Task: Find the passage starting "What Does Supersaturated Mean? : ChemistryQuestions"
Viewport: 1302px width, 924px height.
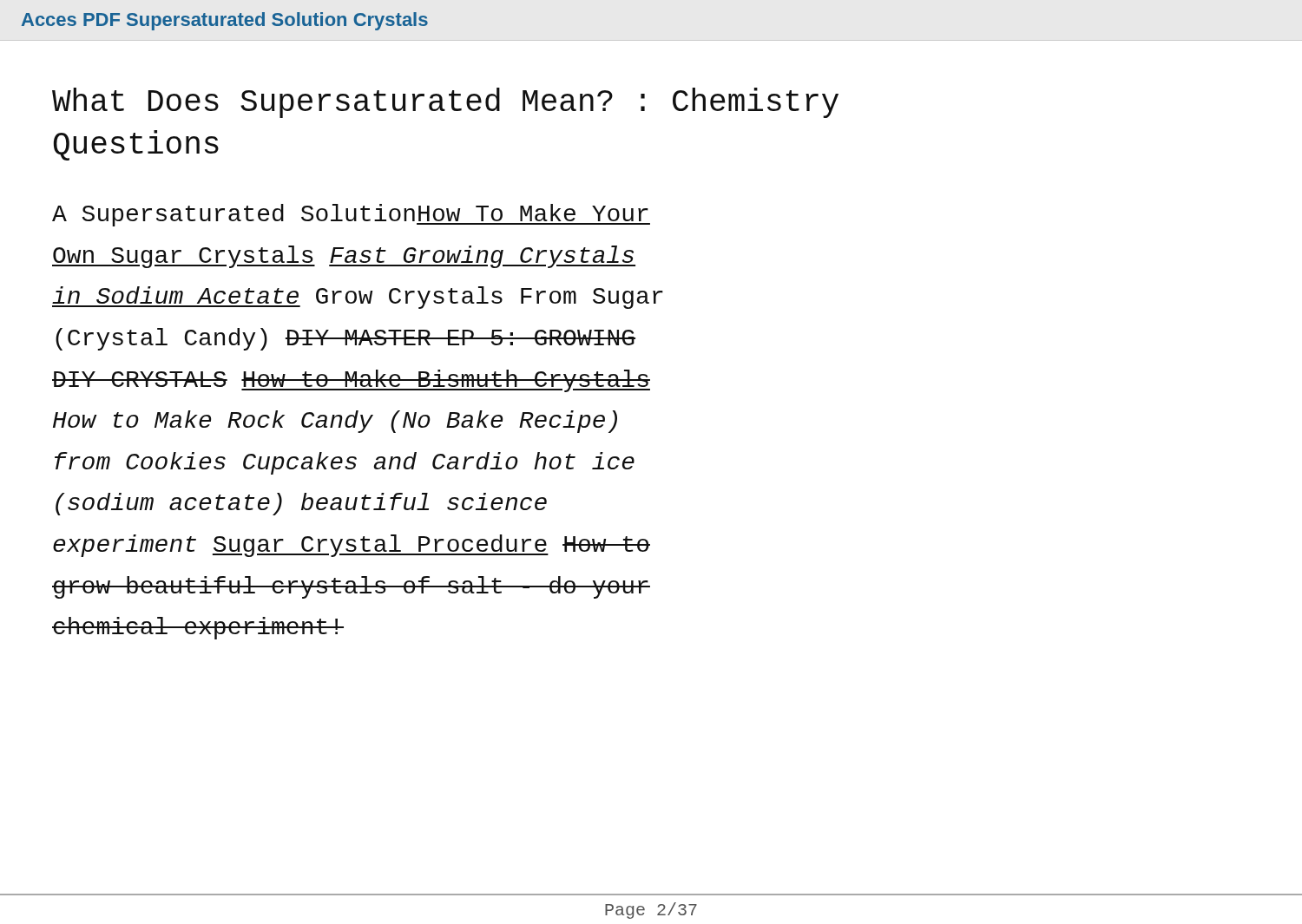Action: pyautogui.click(x=651, y=125)
